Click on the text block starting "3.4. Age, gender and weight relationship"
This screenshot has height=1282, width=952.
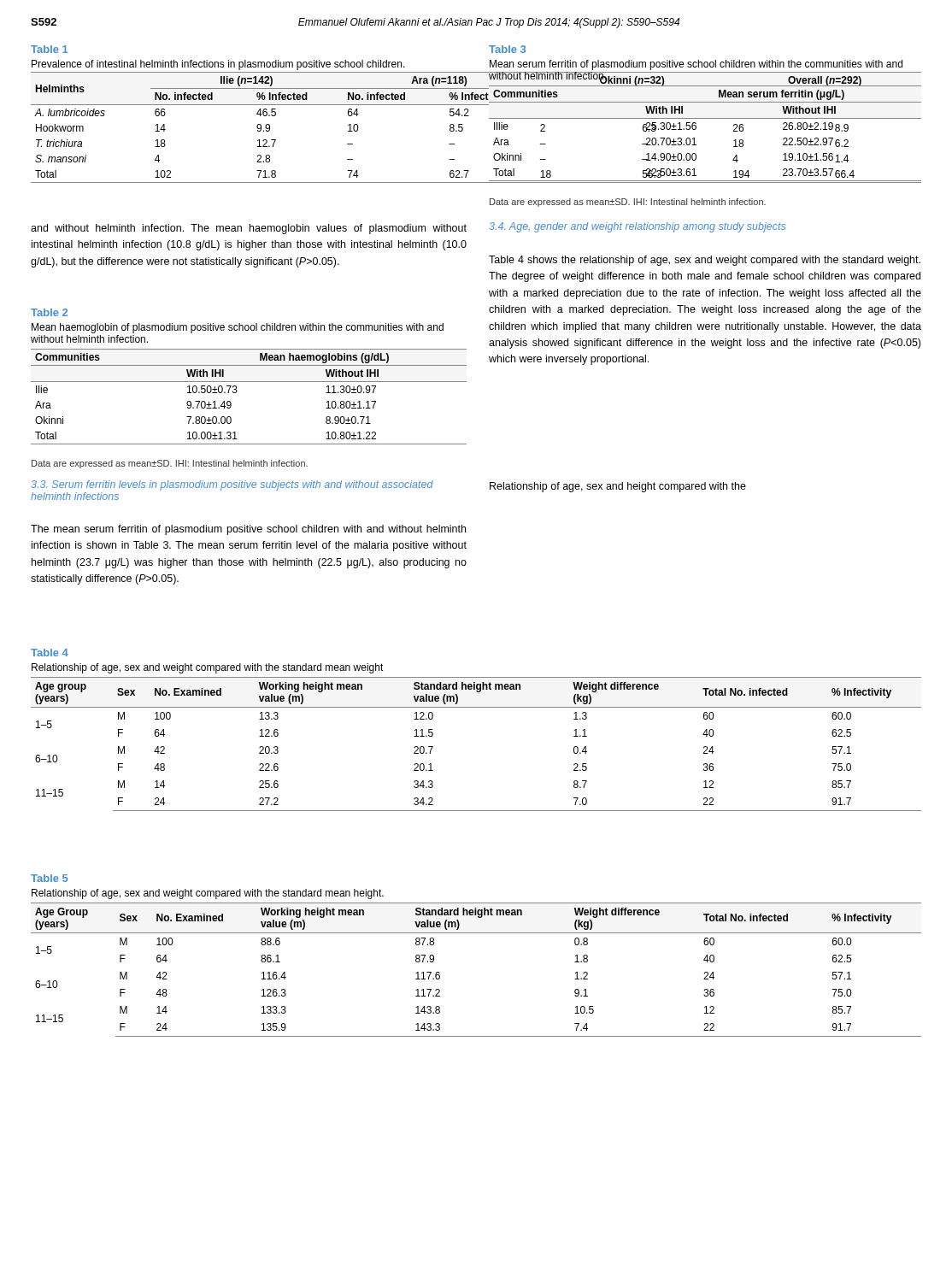637,226
